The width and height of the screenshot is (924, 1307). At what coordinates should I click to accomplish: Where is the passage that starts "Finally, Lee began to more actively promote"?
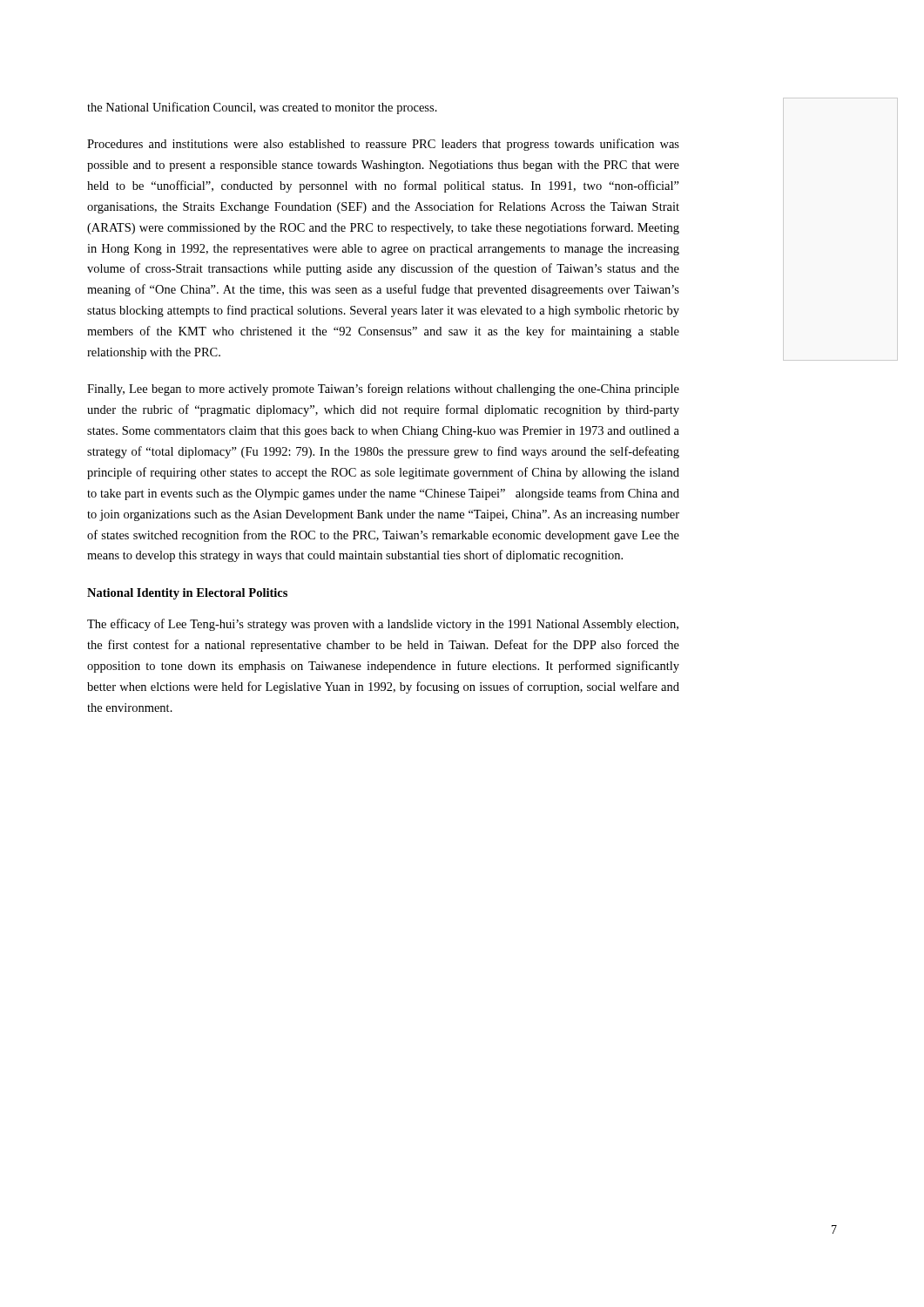383,473
